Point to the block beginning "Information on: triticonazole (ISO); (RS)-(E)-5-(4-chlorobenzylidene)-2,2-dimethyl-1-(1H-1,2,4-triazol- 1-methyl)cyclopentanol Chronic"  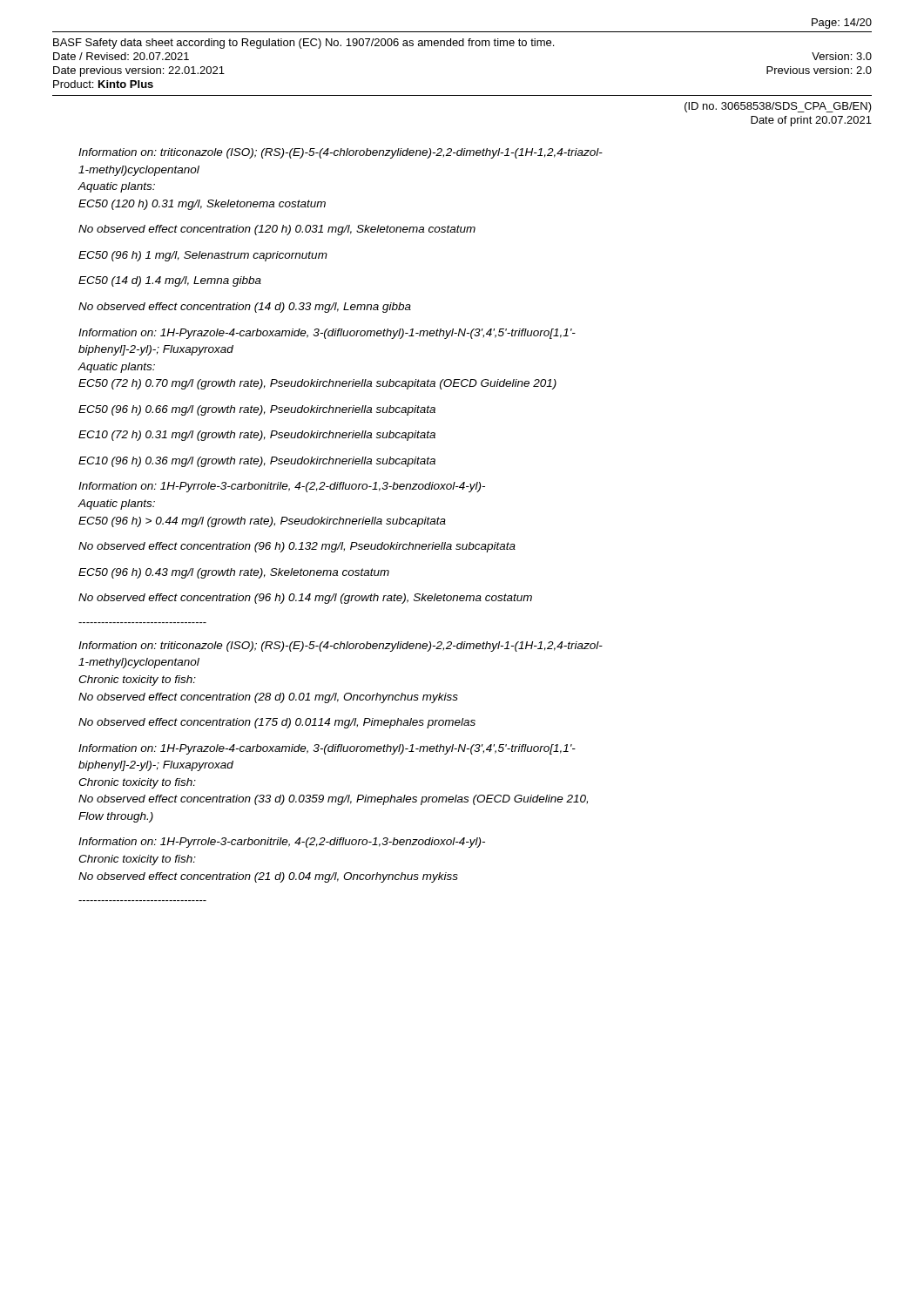pos(341,647)
